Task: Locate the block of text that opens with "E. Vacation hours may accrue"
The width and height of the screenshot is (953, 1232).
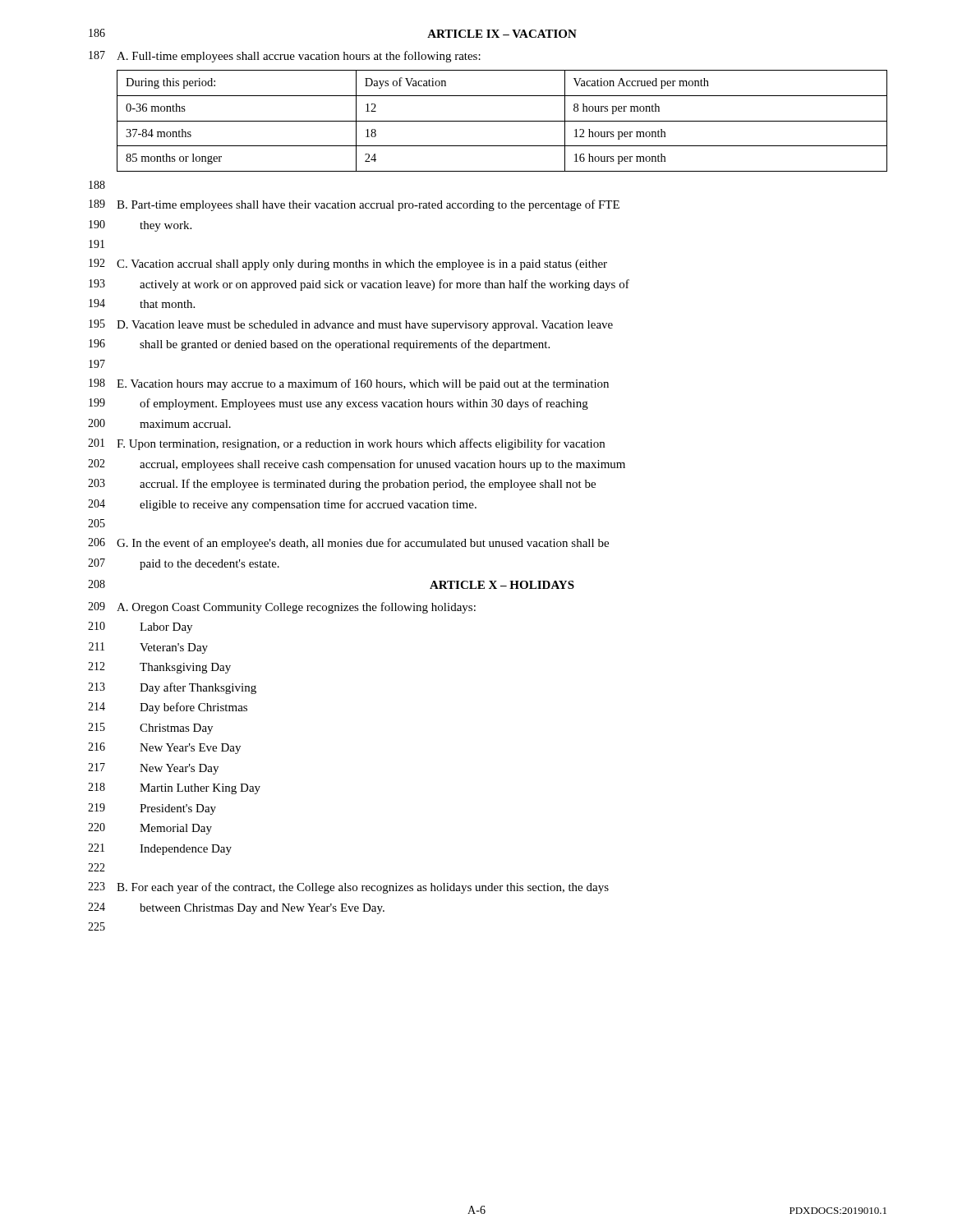Action: pyautogui.click(x=363, y=383)
